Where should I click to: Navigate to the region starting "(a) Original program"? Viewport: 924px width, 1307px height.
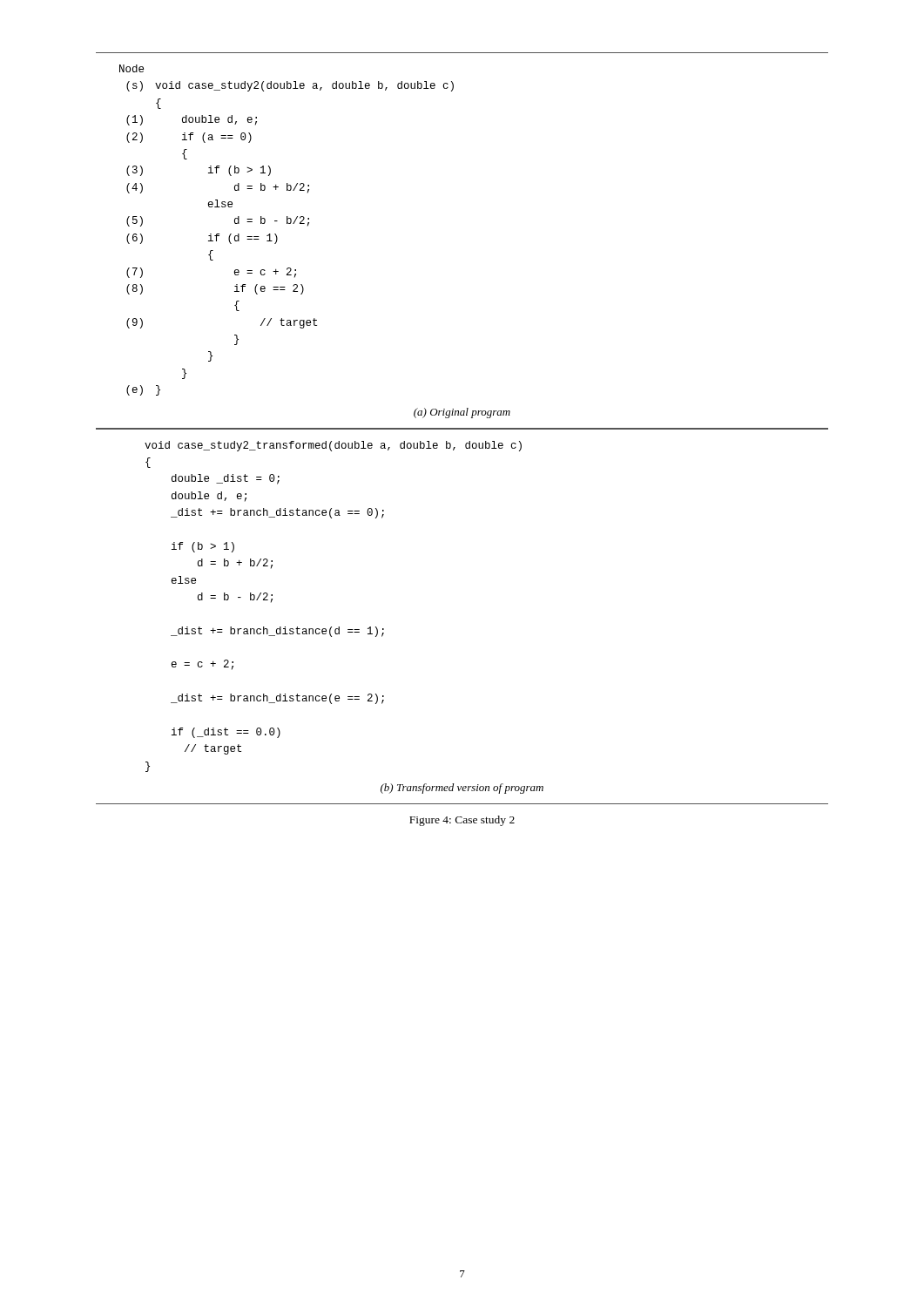pos(462,411)
